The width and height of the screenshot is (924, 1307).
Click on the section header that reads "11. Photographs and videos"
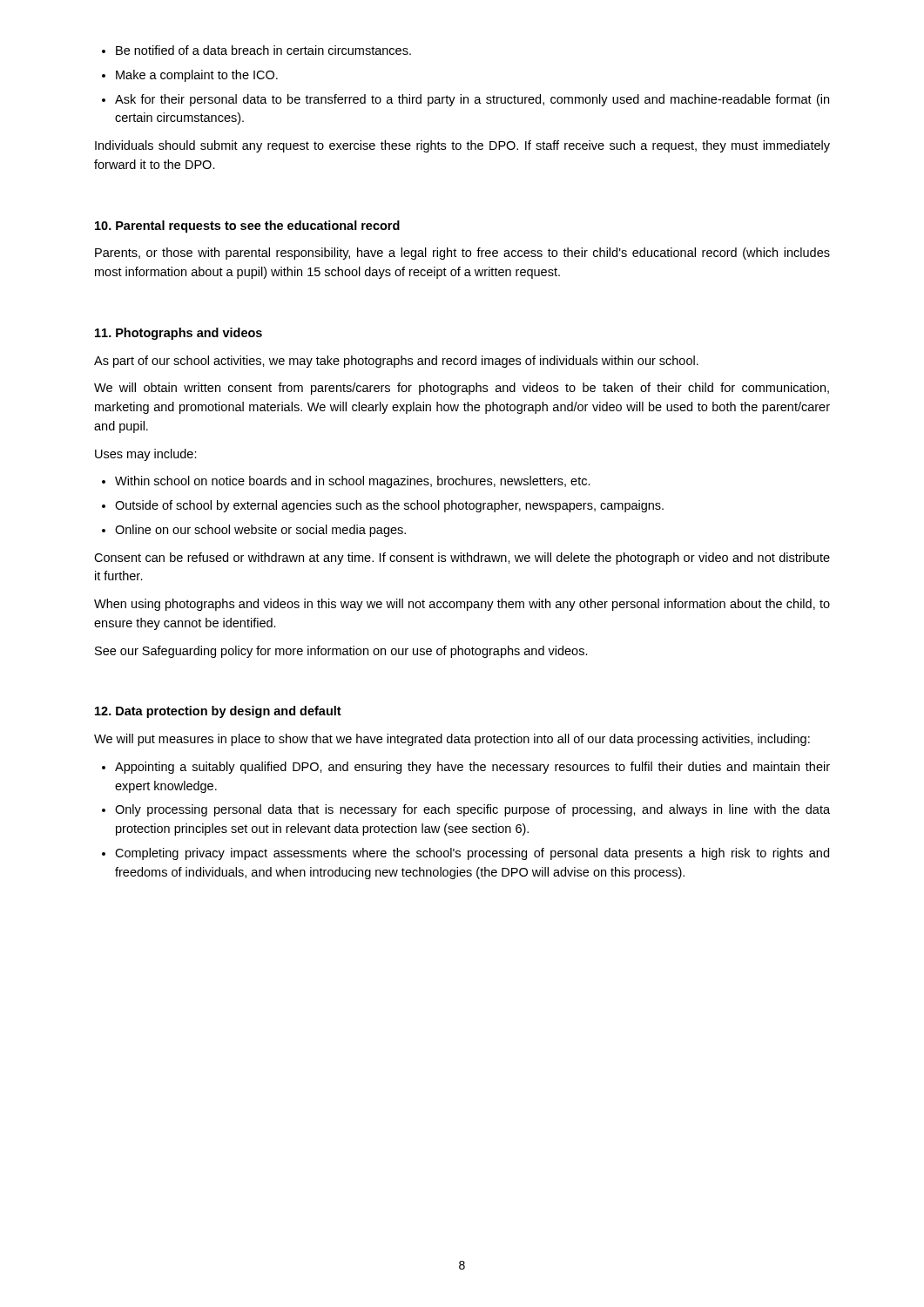click(179, 334)
